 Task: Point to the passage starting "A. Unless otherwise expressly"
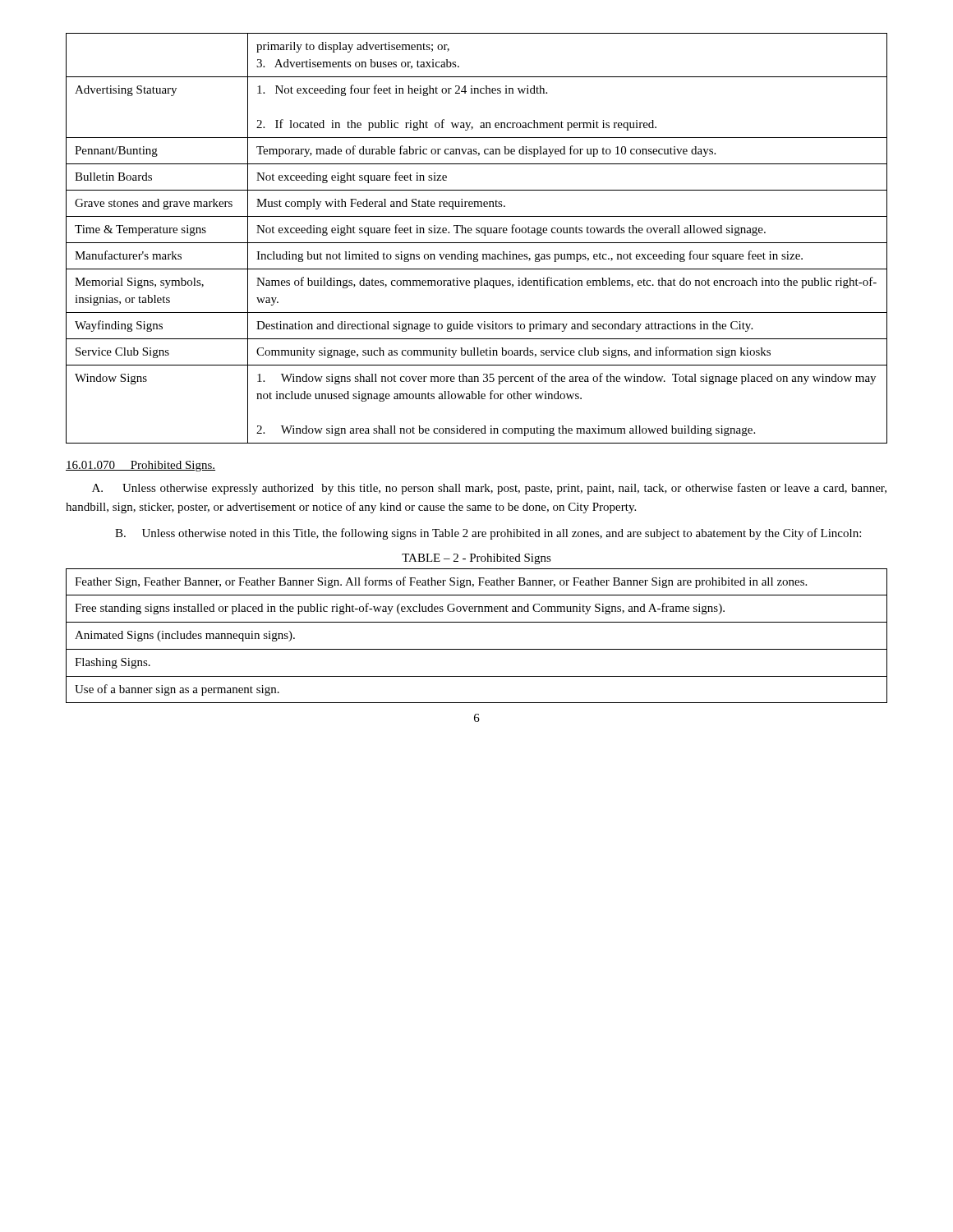(476, 497)
